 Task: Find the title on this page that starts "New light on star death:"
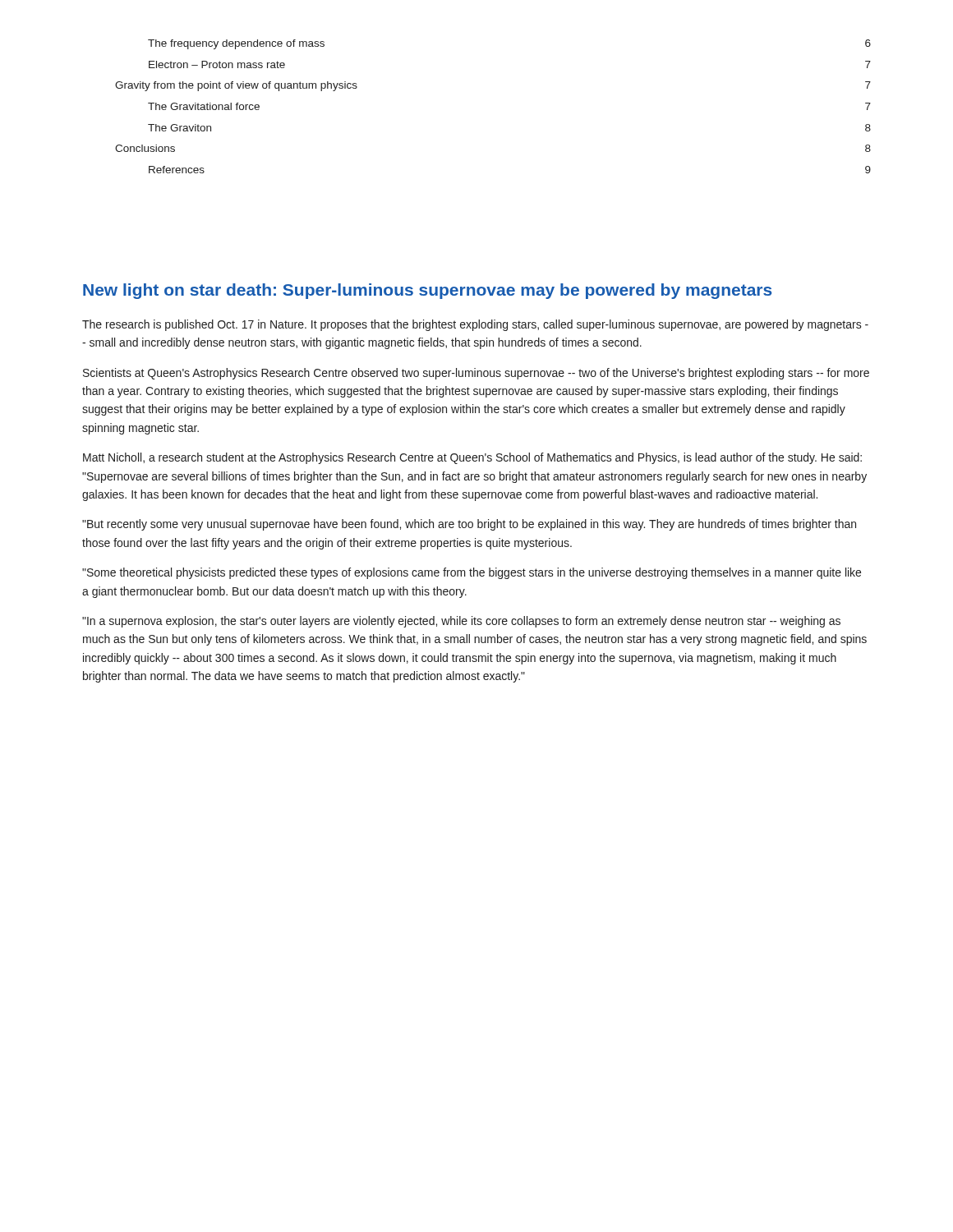point(427,290)
